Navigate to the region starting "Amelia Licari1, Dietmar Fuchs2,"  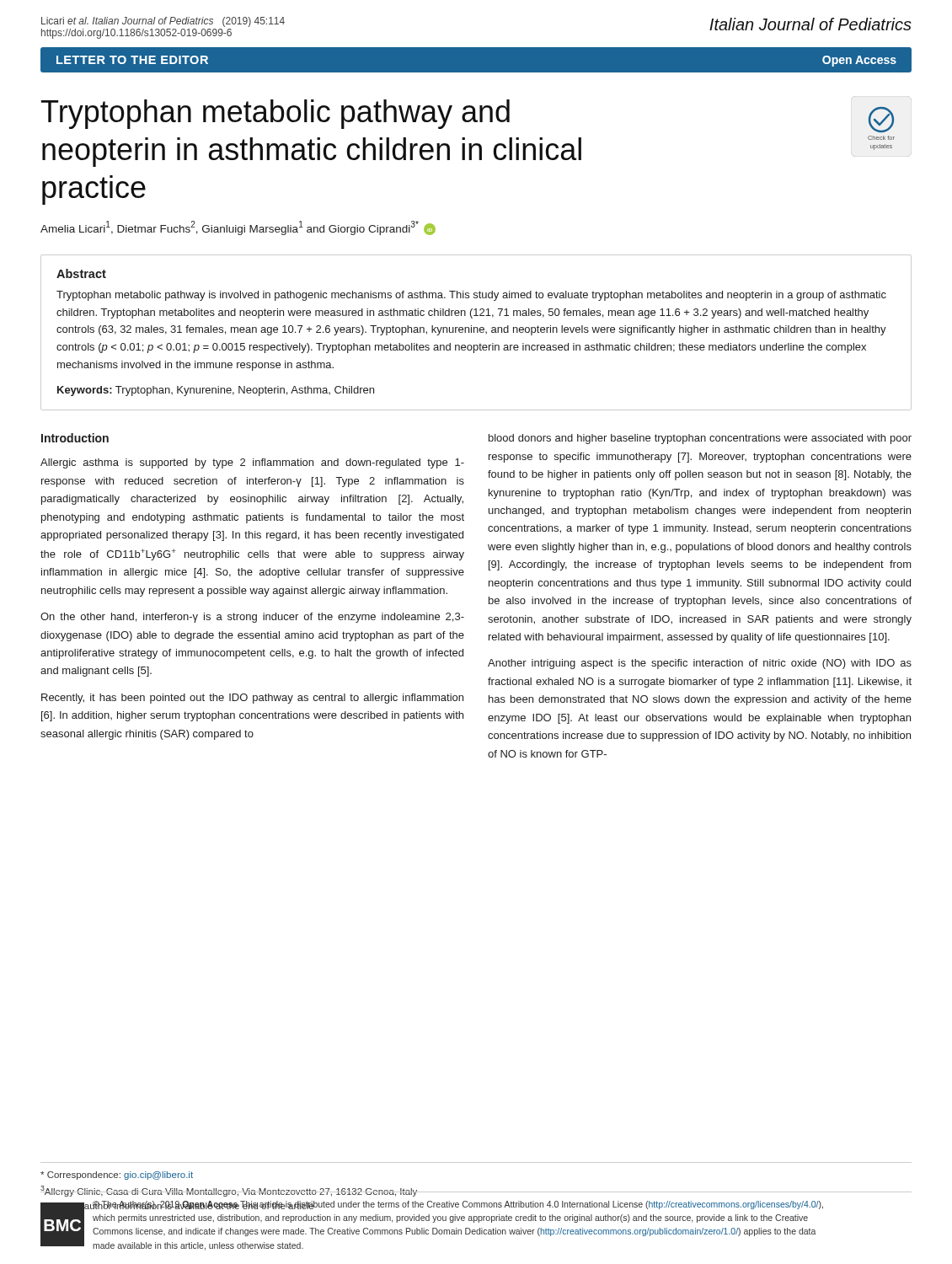(238, 228)
